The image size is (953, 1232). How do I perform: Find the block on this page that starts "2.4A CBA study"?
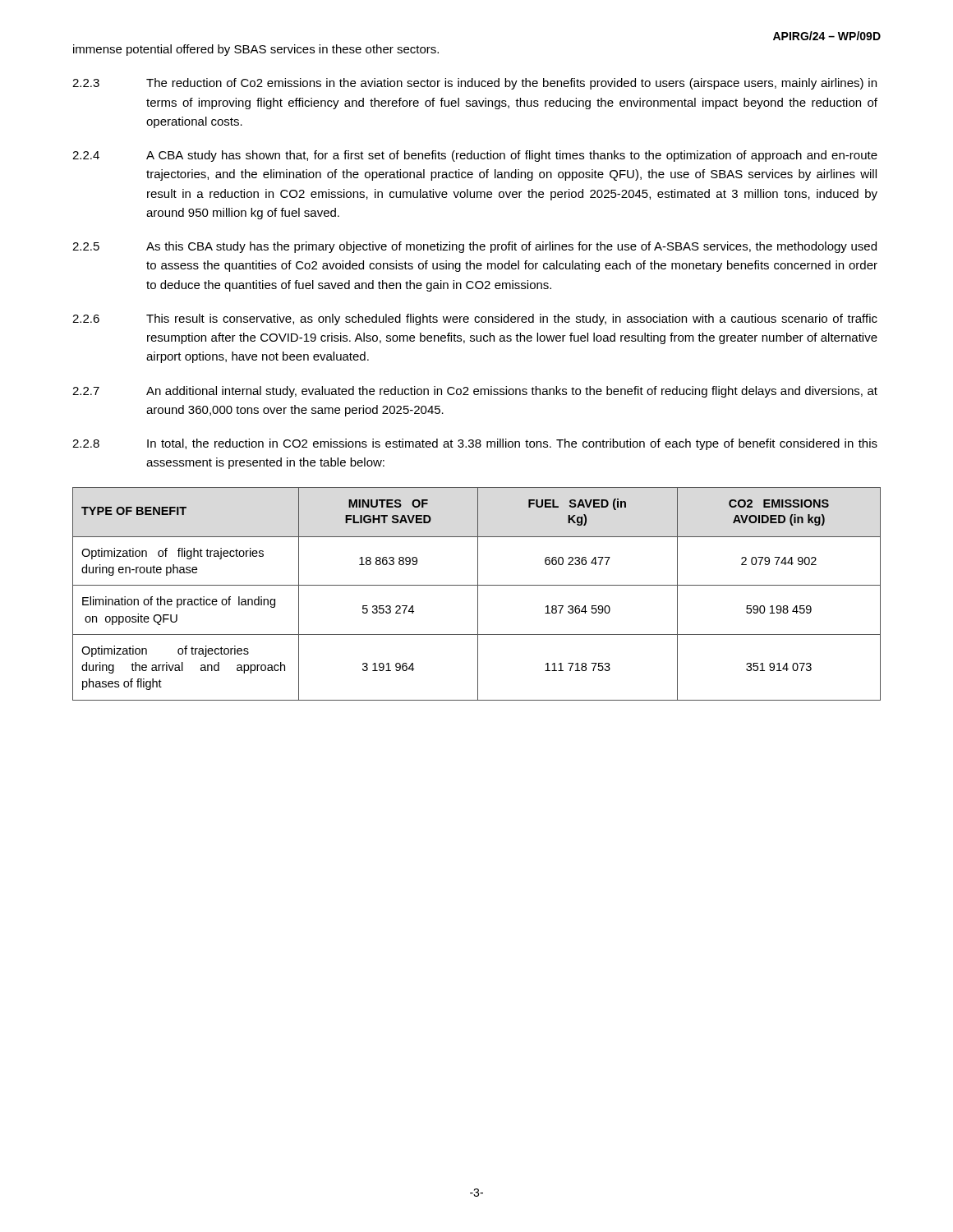[475, 184]
